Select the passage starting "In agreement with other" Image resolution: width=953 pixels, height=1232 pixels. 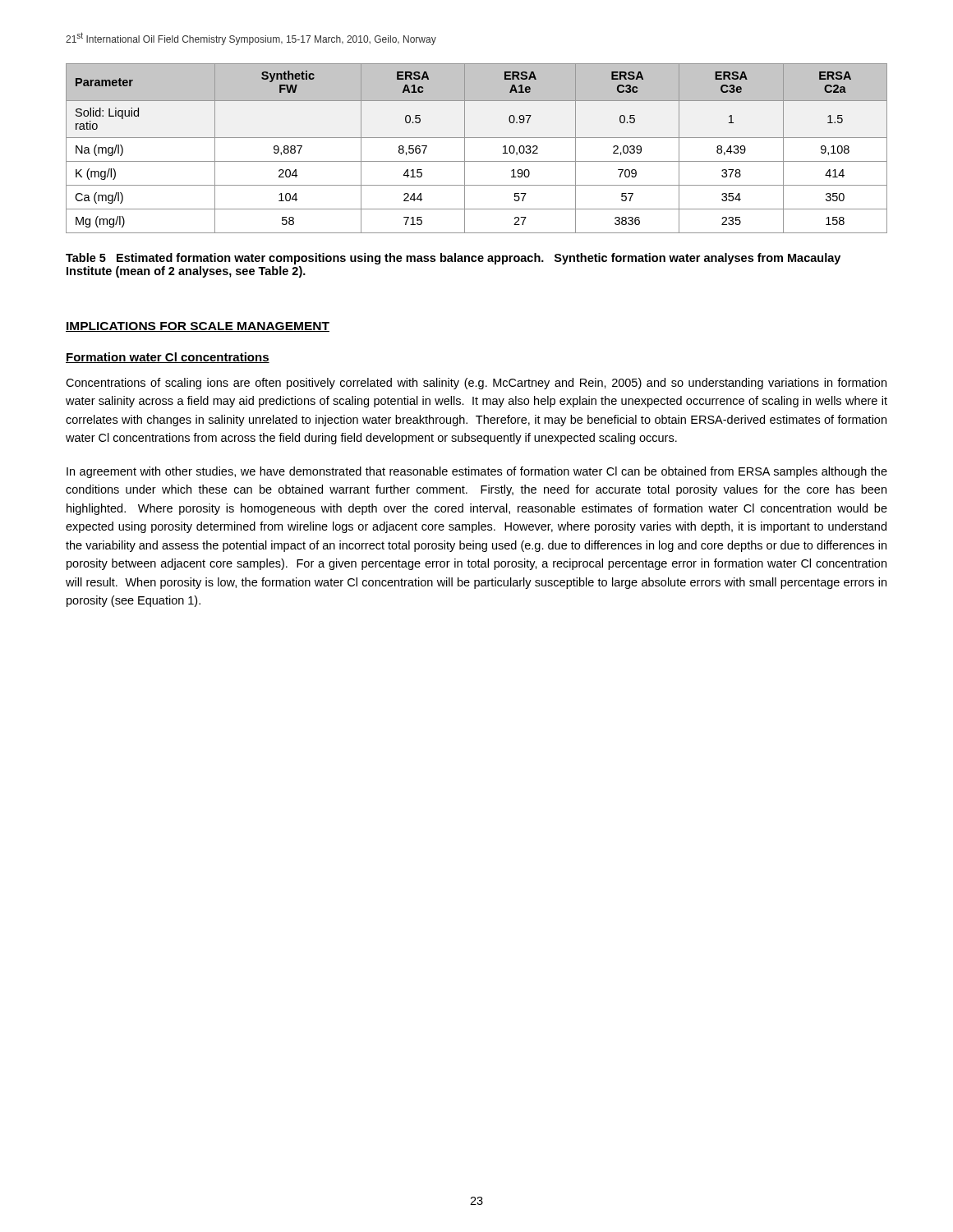(476, 536)
